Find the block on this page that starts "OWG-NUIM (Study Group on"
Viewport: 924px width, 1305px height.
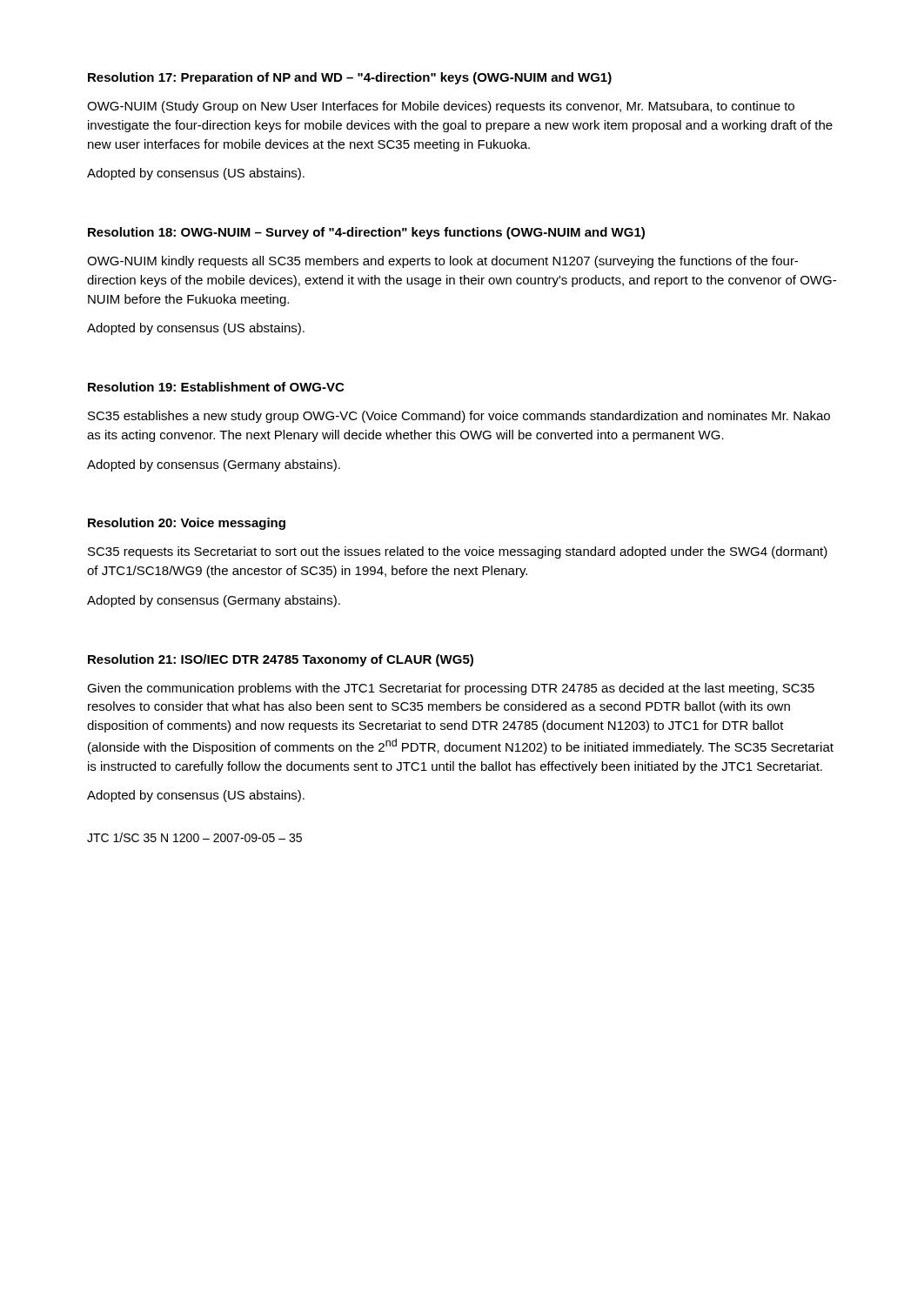click(460, 125)
